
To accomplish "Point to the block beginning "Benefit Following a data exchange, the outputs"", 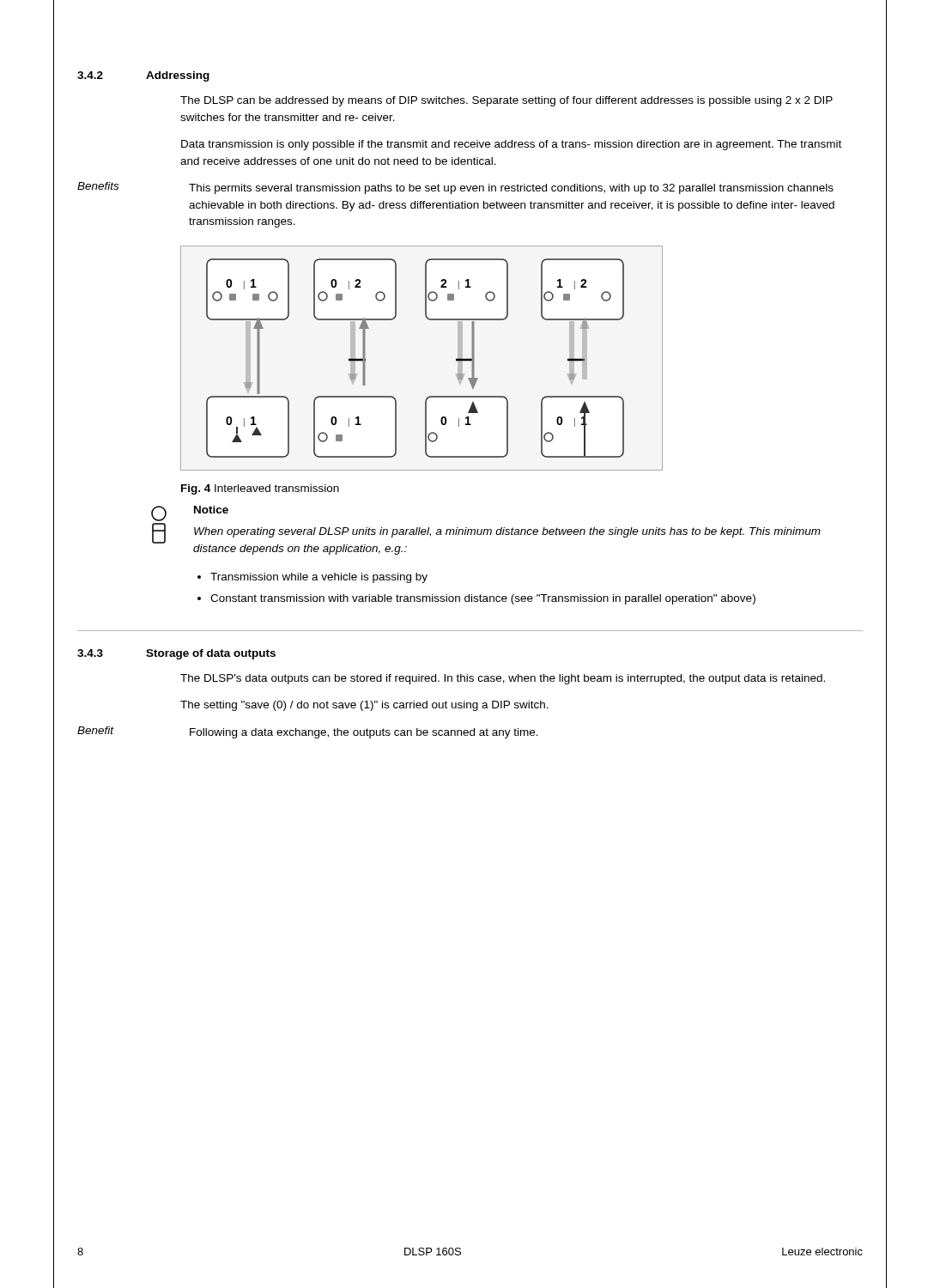I will [470, 732].
